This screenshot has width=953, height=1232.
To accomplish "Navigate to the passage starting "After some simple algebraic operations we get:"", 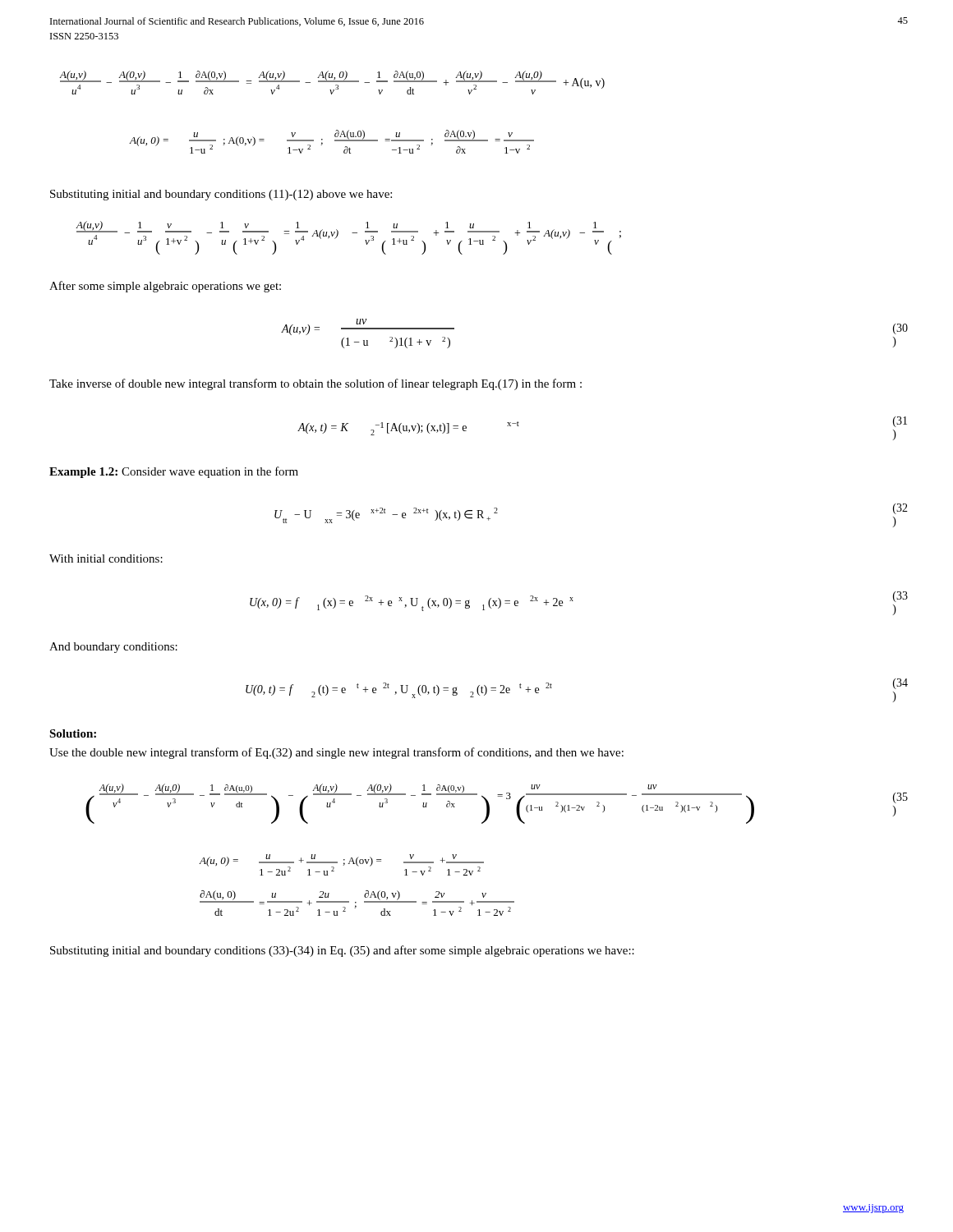I will pos(166,285).
